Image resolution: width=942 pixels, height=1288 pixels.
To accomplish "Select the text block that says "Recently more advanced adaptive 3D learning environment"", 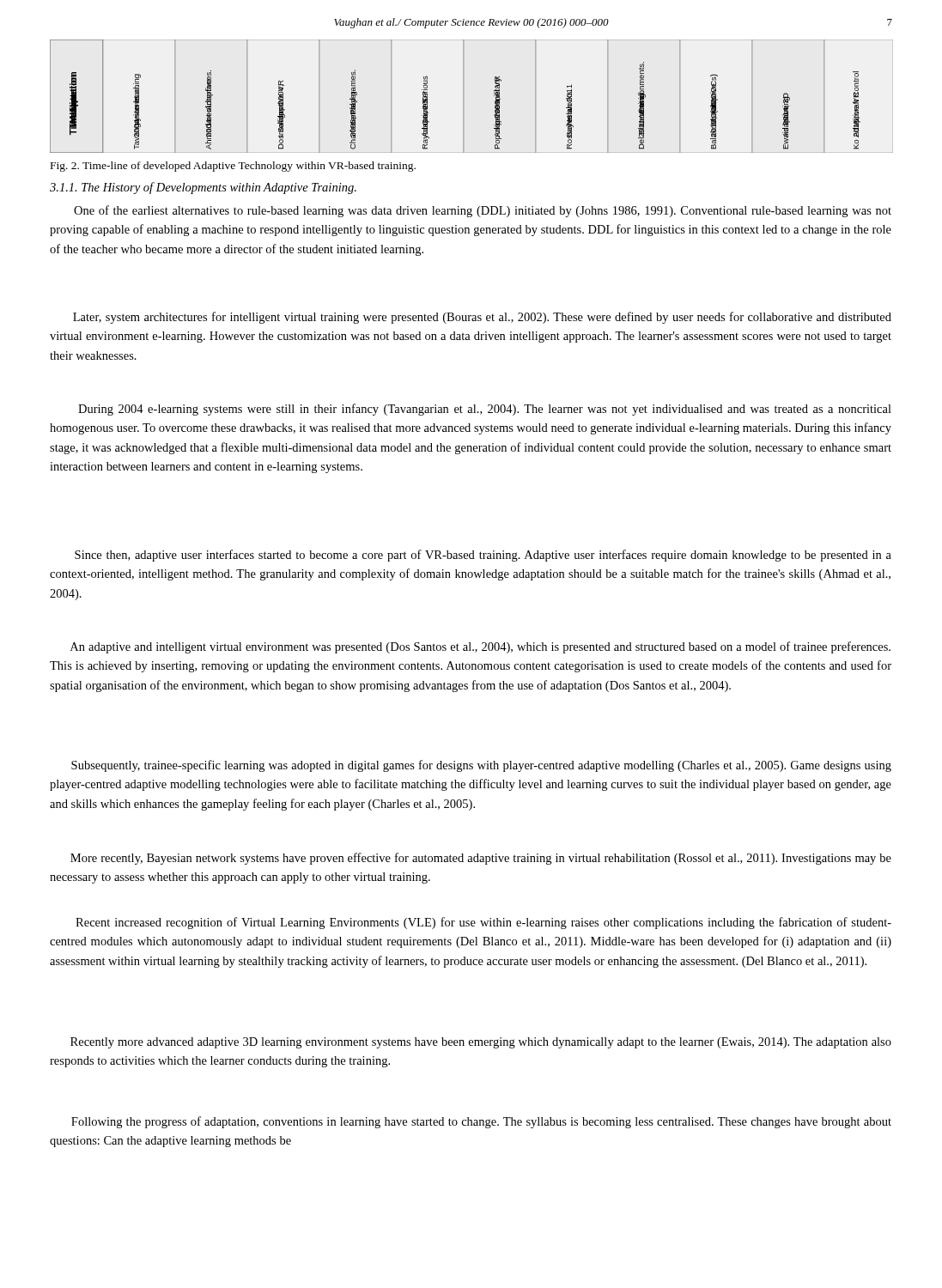I will point(471,1051).
